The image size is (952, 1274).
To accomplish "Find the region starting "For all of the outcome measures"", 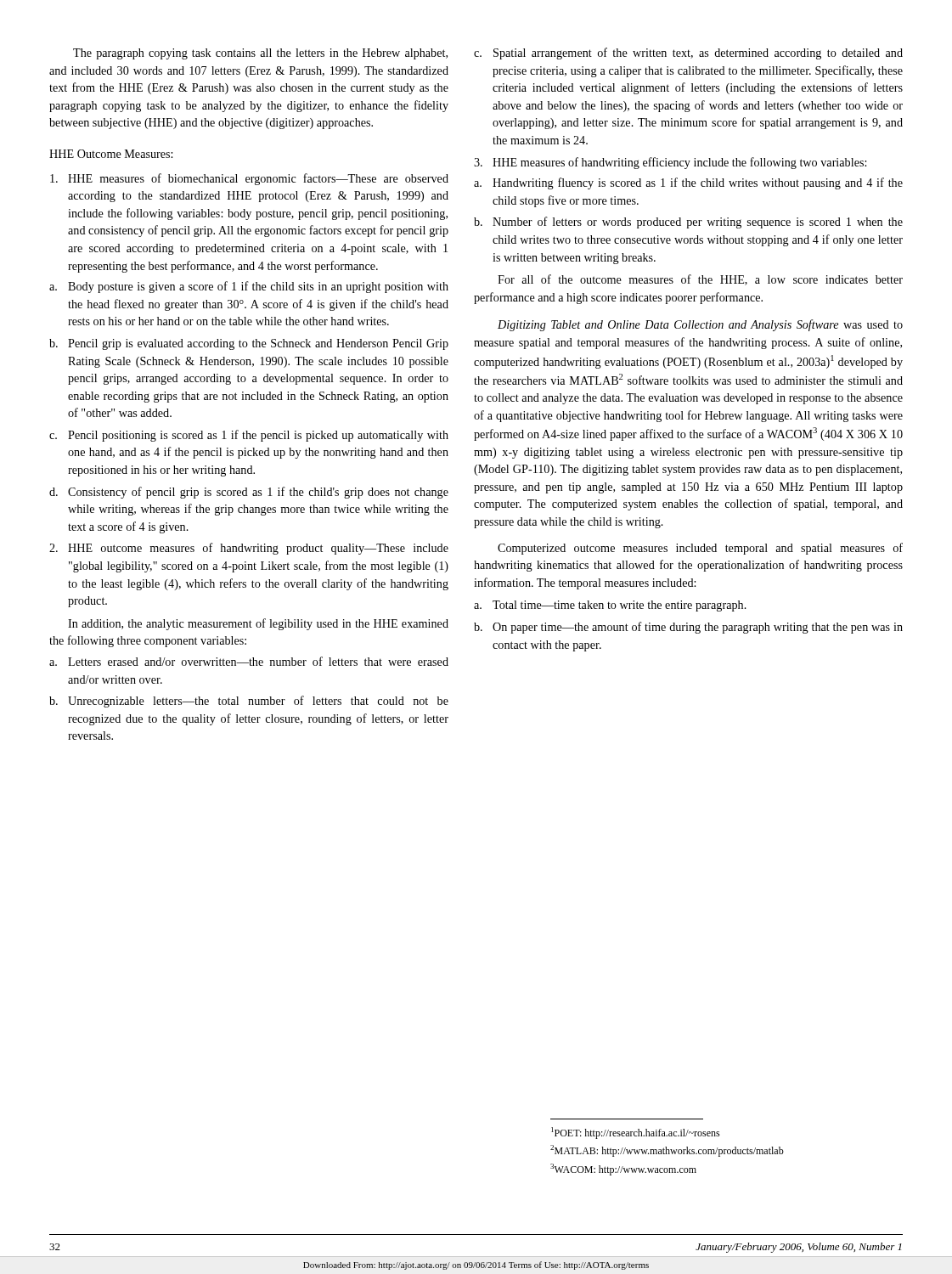I will coord(688,289).
